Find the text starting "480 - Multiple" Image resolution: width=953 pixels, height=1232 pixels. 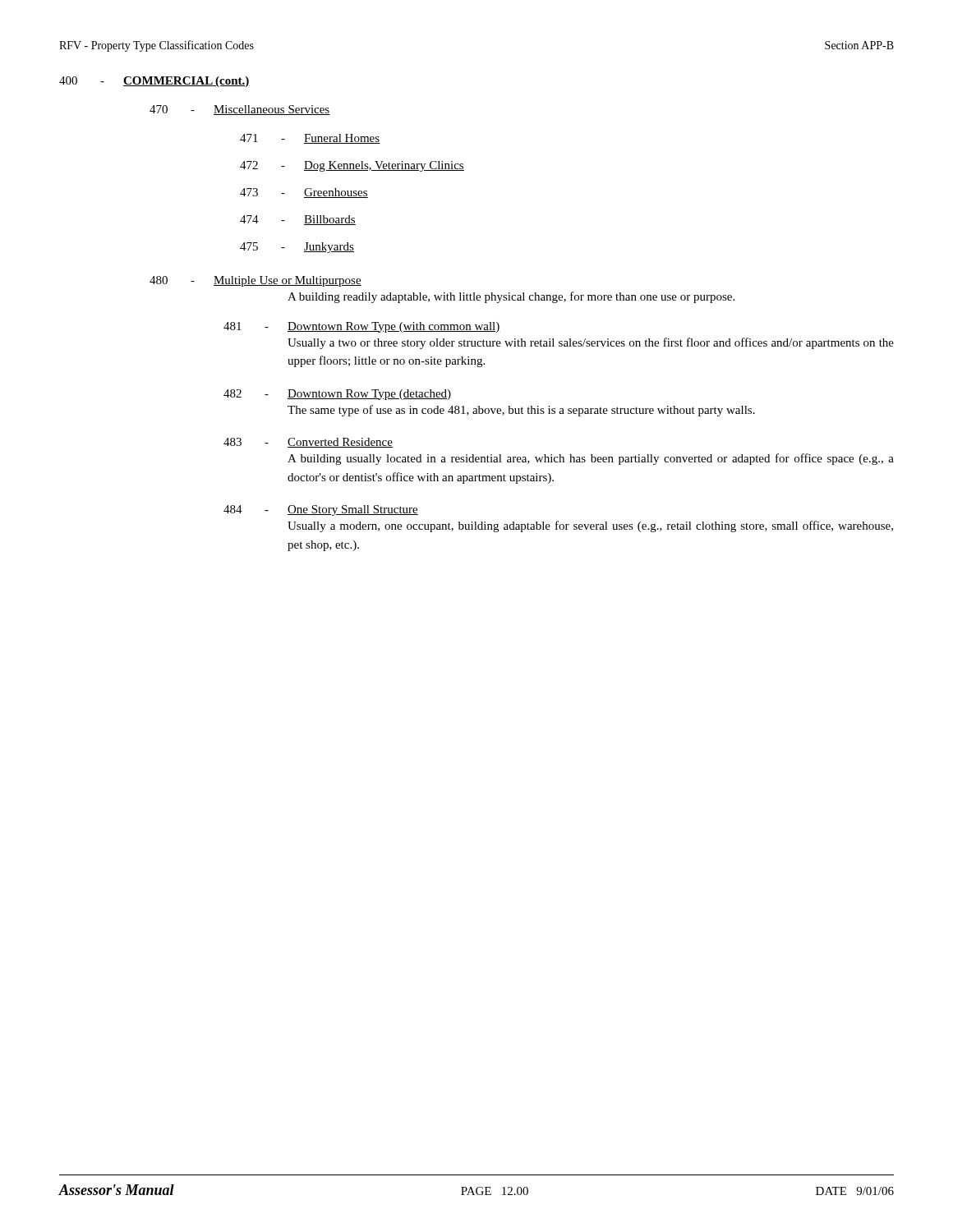coord(522,290)
